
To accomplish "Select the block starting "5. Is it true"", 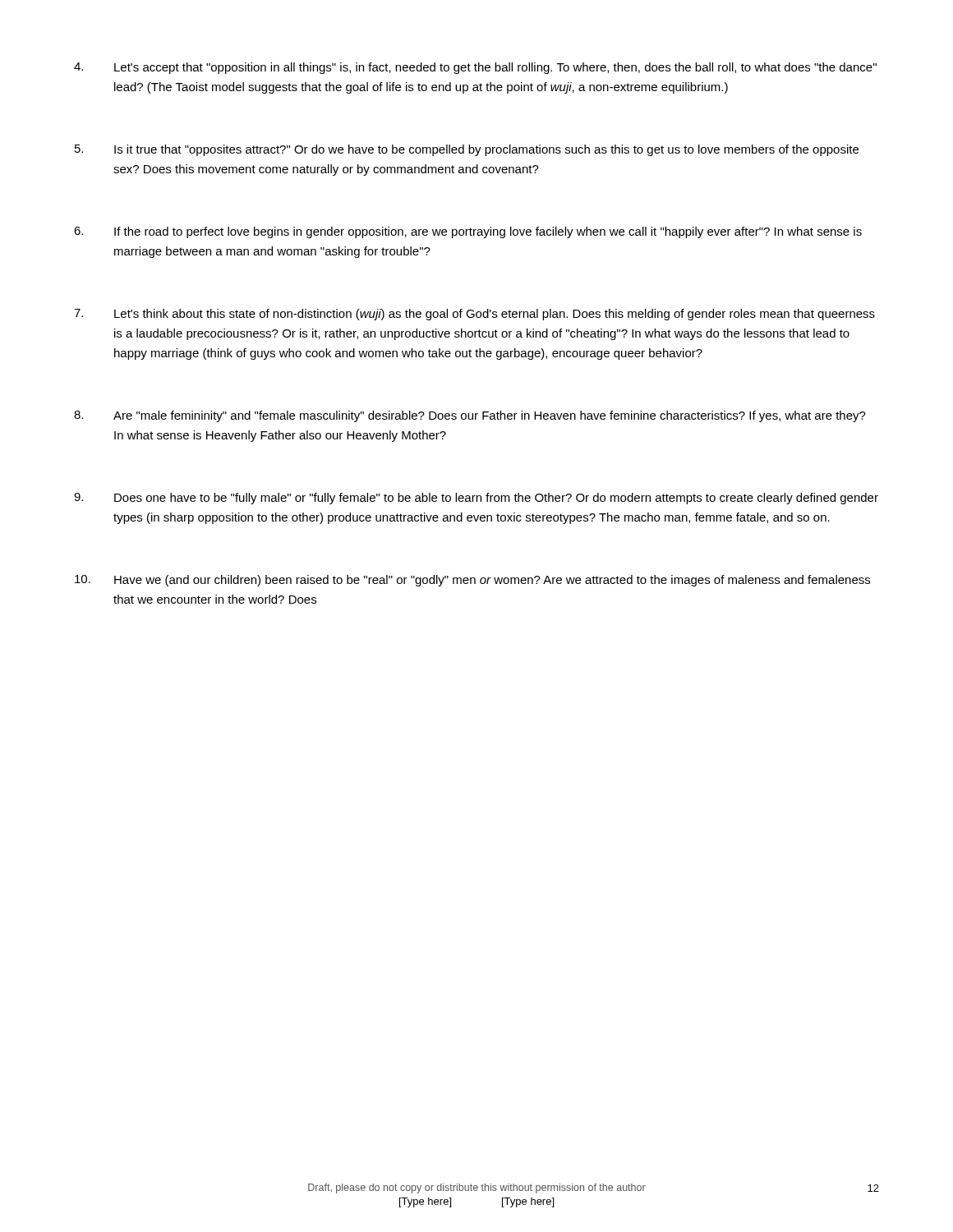I will point(476,159).
